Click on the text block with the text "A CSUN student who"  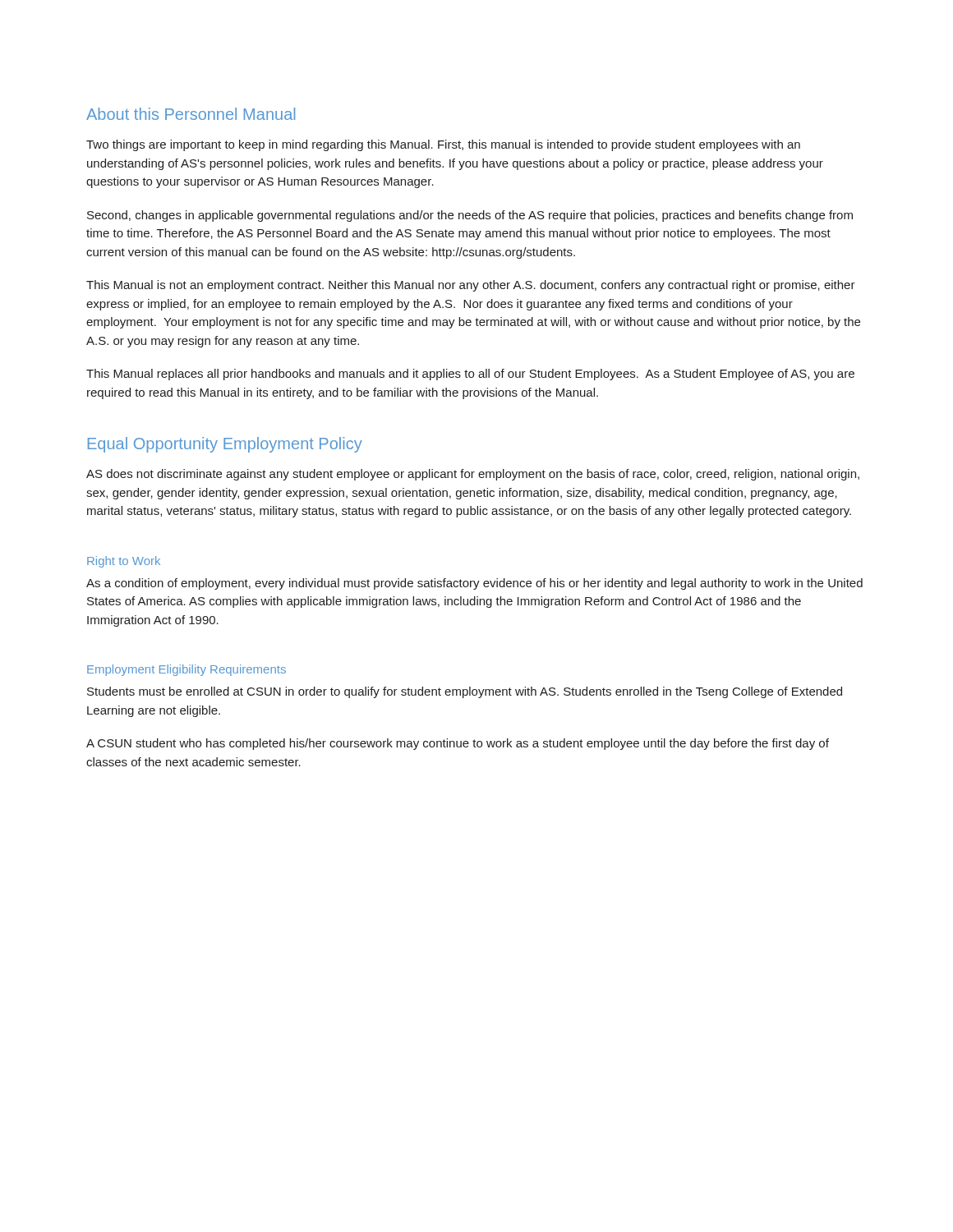pos(458,752)
